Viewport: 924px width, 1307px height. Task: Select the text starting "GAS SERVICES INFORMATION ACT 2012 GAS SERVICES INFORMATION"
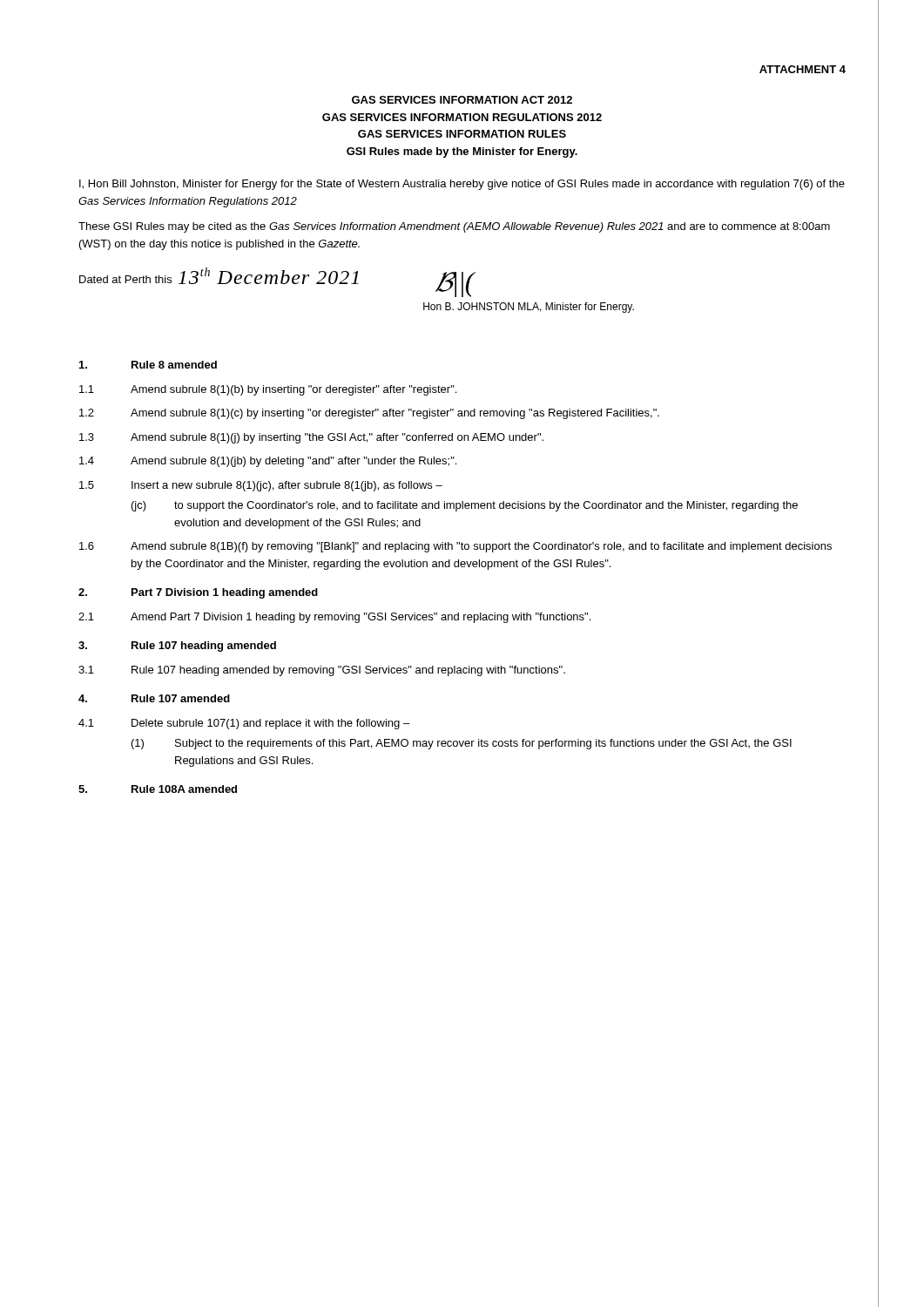pos(462,125)
